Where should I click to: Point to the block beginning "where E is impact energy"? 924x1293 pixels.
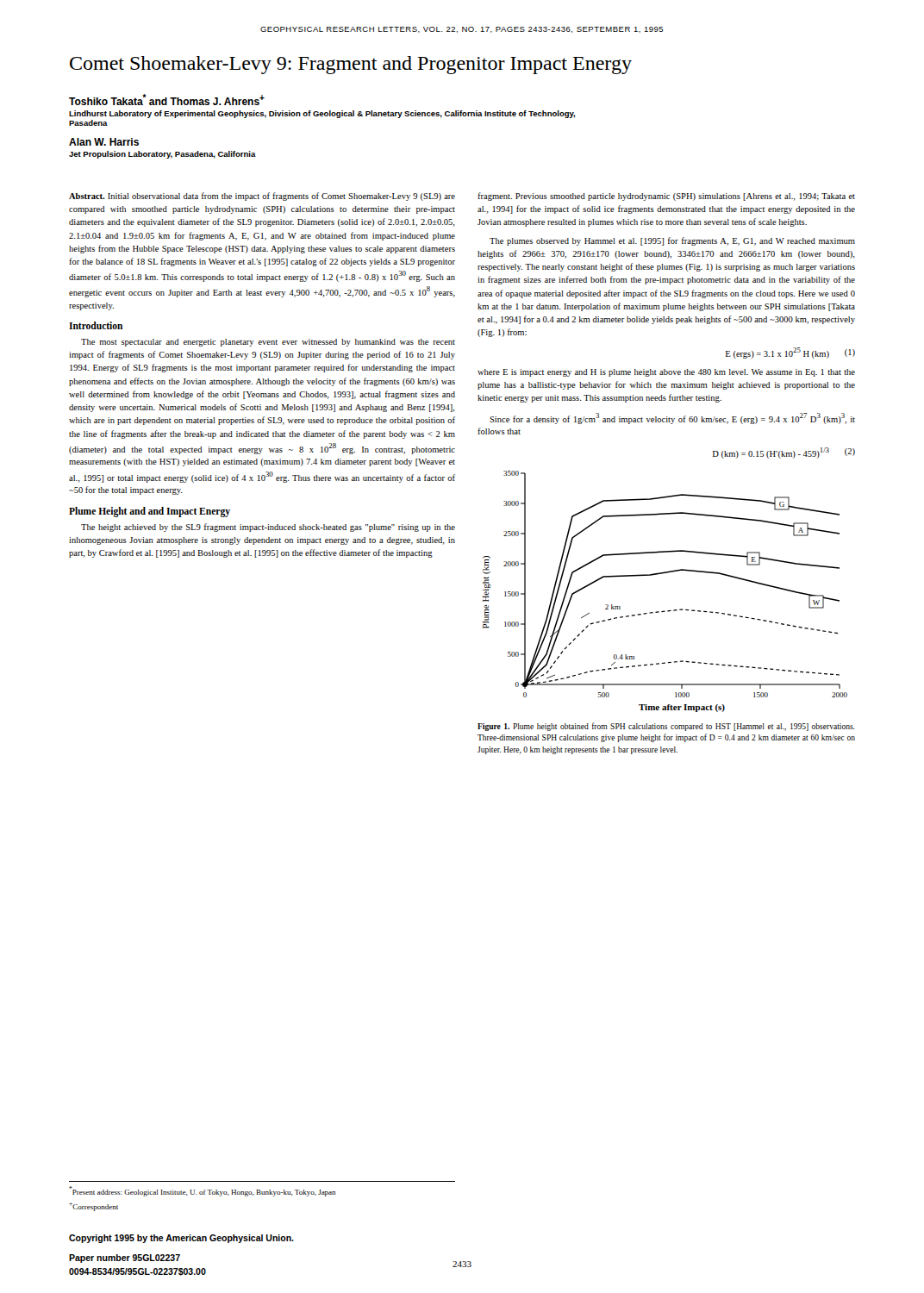[x=666, y=385]
